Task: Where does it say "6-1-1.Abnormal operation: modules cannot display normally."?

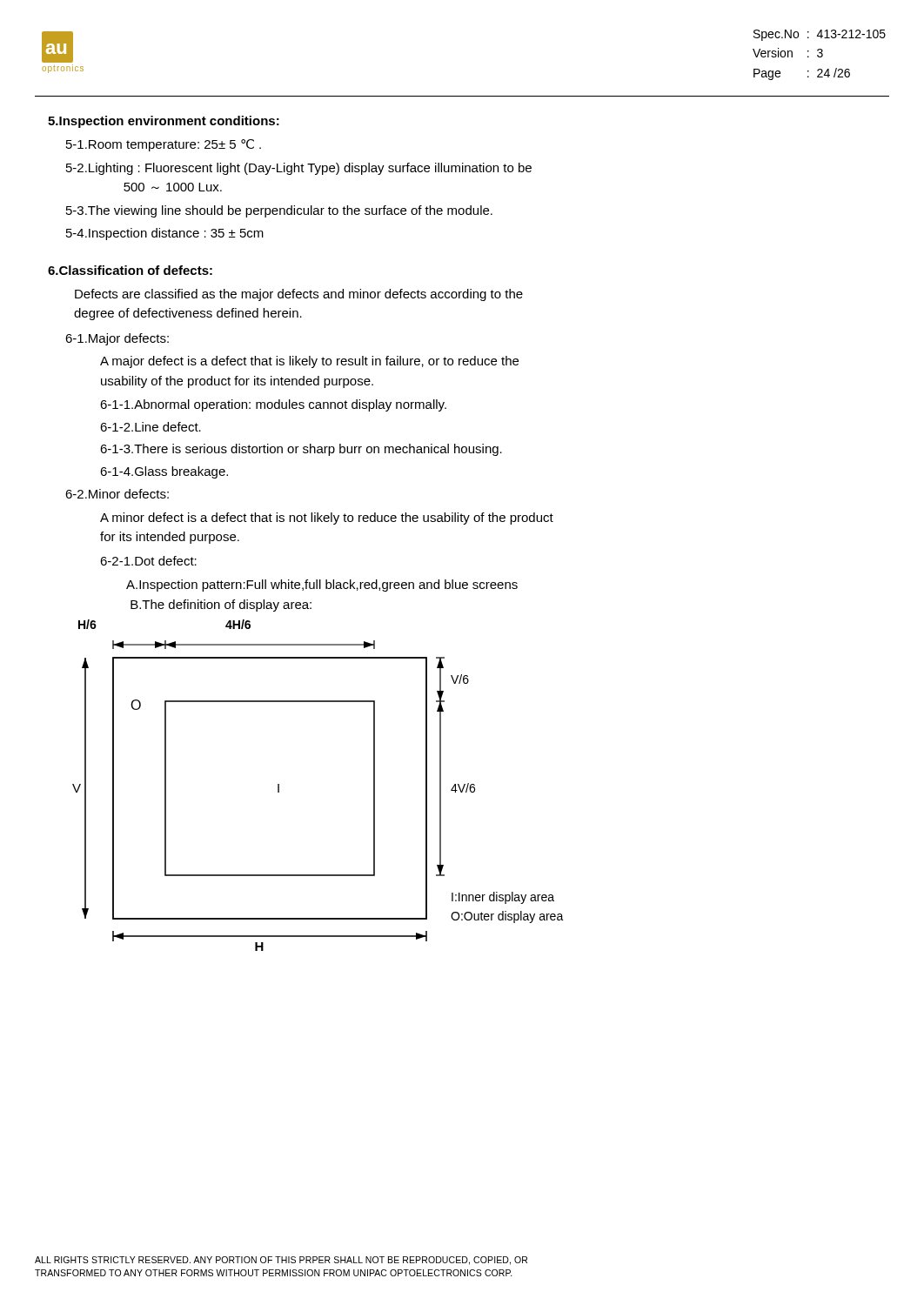Action: point(274,404)
